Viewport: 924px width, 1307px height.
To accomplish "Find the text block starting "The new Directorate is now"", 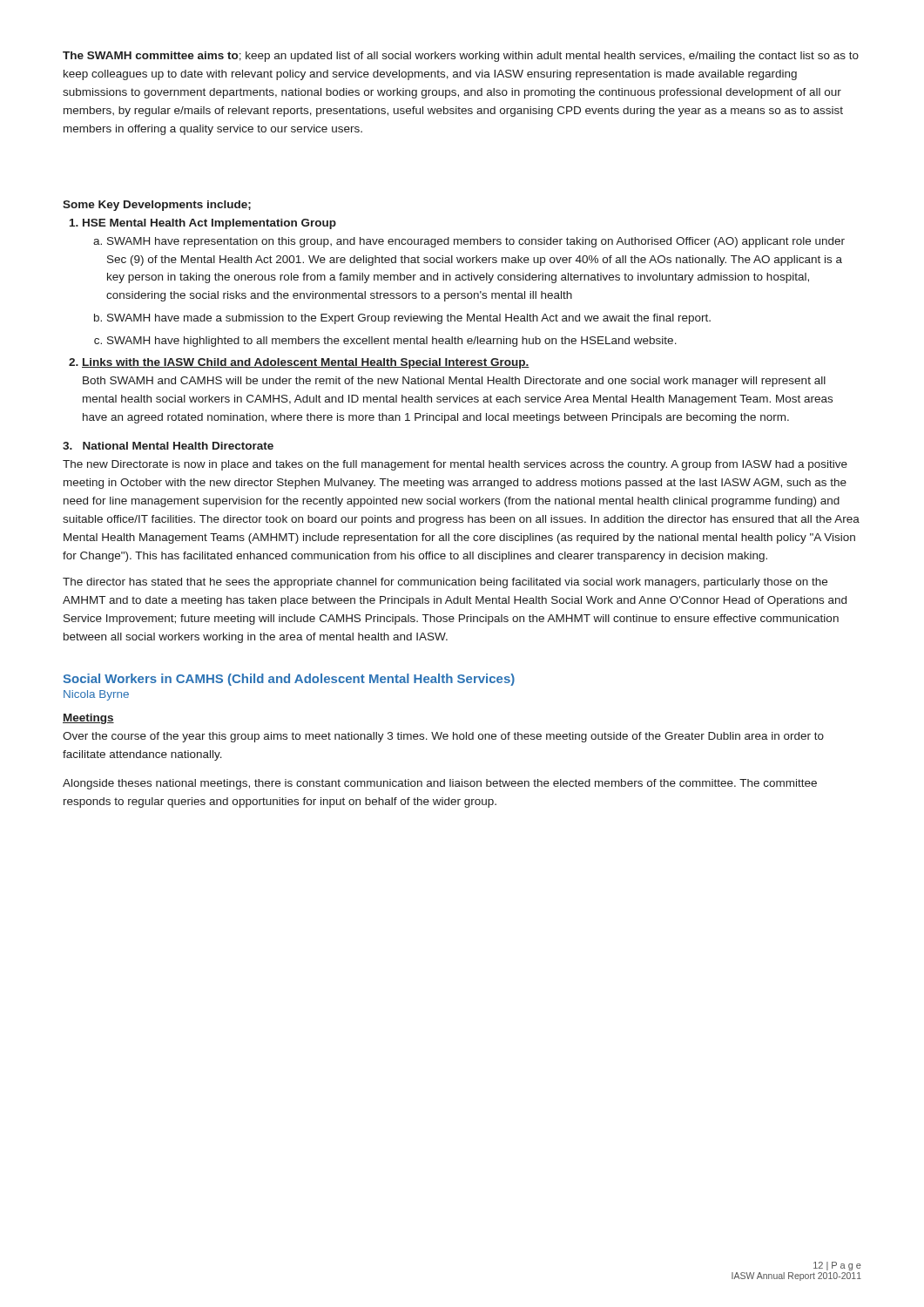I will tap(461, 509).
